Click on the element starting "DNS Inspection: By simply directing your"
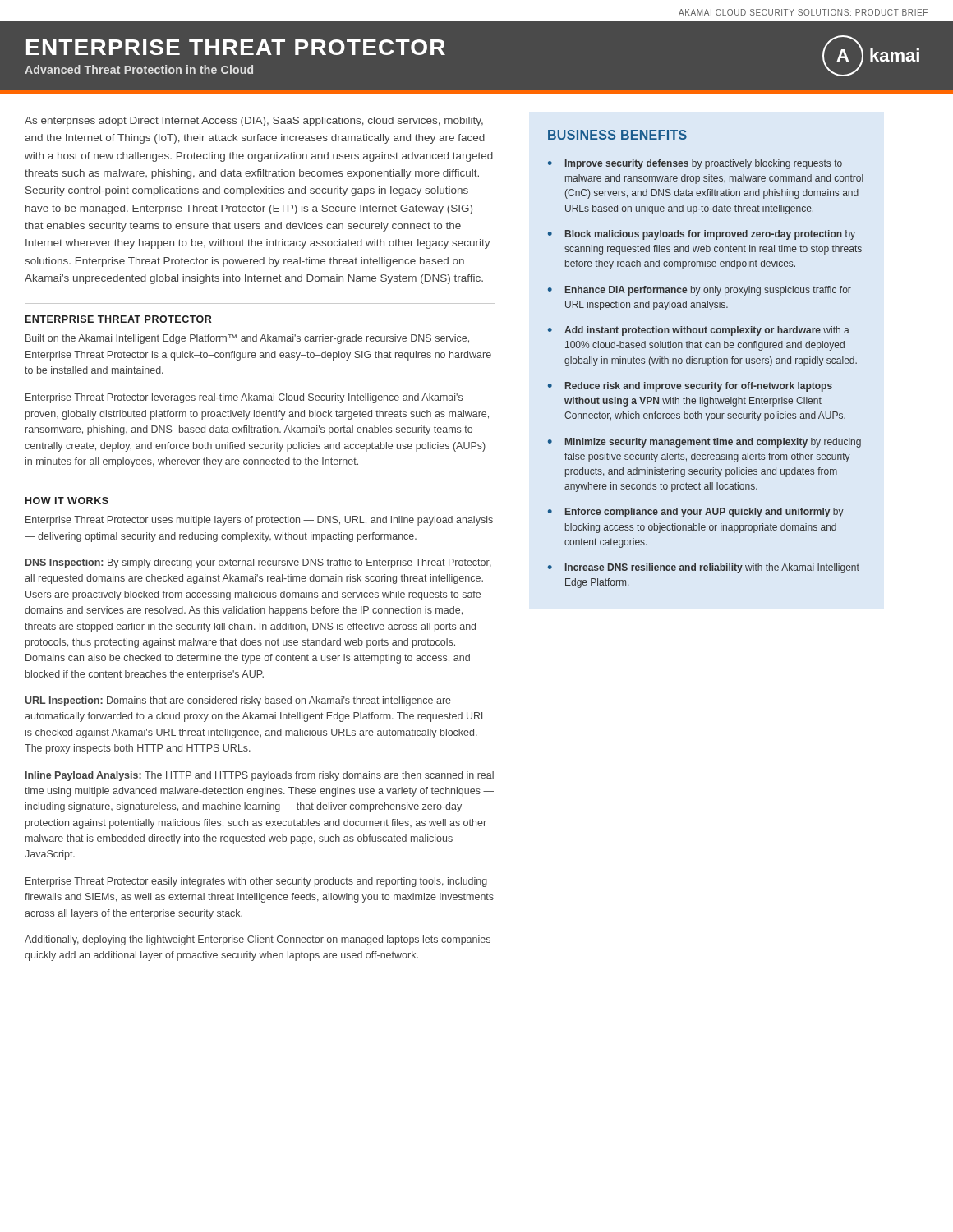 click(258, 618)
